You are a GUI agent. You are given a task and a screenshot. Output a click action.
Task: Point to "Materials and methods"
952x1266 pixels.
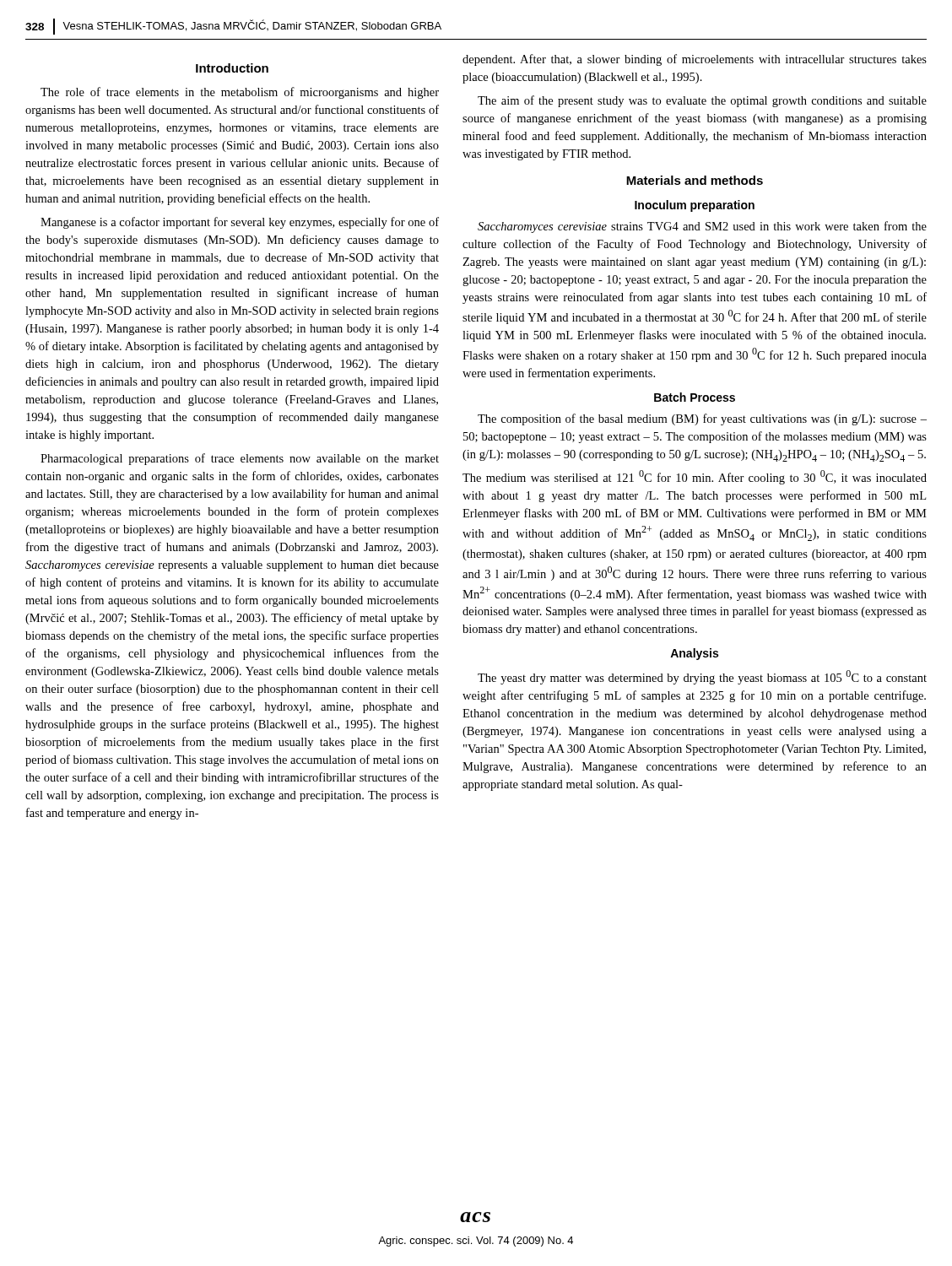point(695,180)
